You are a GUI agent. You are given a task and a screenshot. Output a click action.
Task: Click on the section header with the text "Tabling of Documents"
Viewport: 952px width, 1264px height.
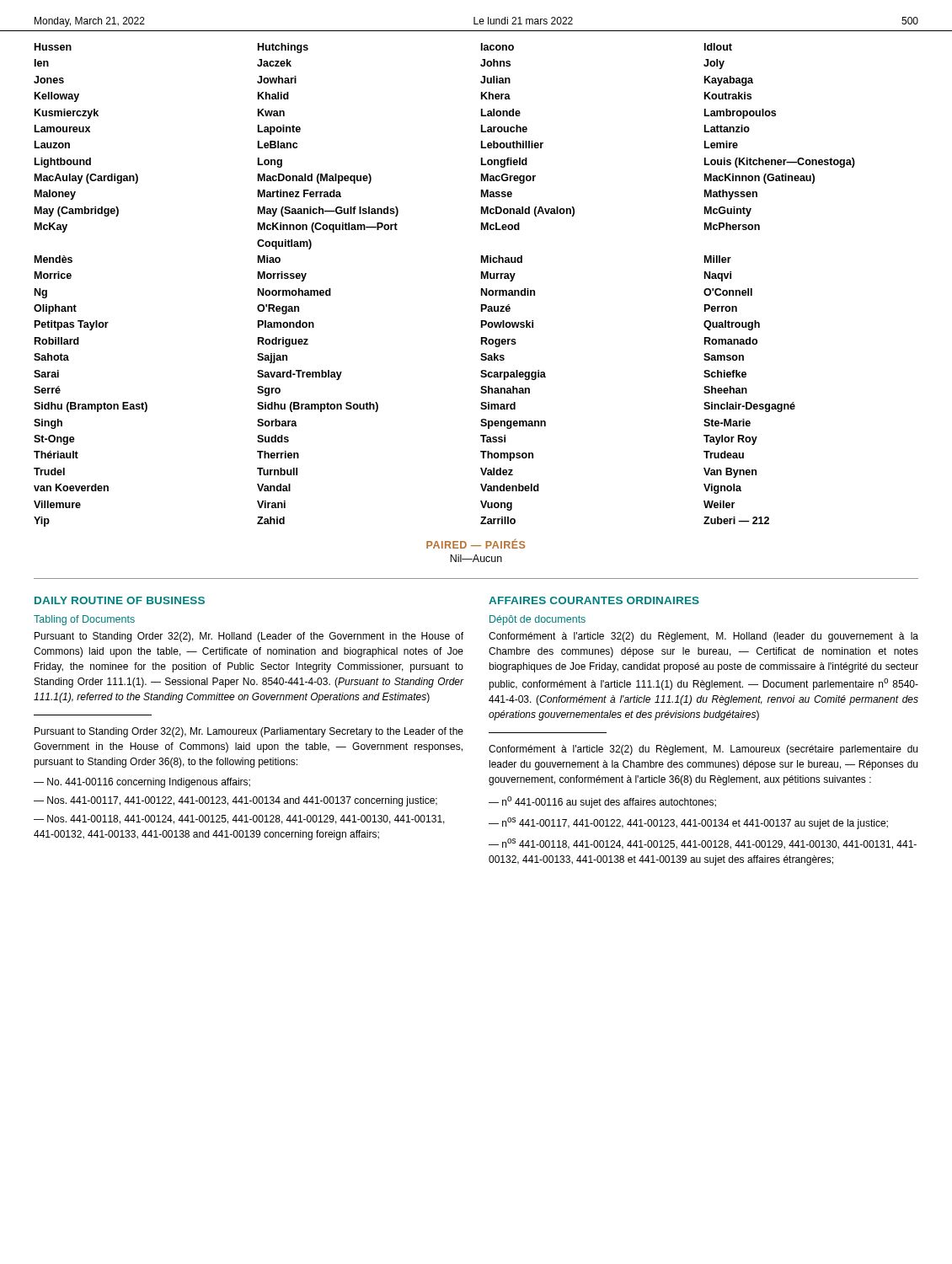(84, 620)
